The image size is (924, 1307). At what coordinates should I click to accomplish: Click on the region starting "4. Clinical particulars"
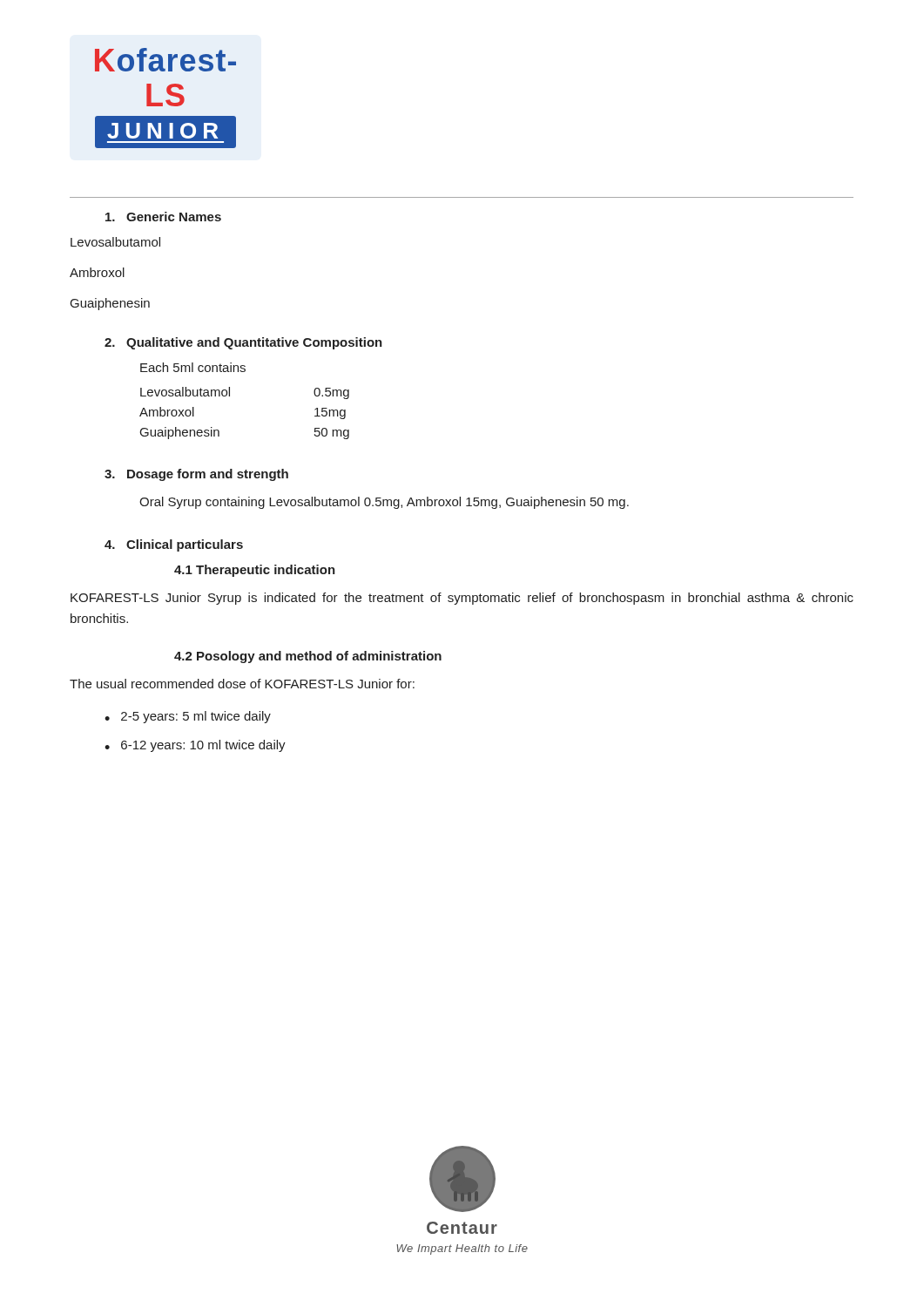point(174,544)
